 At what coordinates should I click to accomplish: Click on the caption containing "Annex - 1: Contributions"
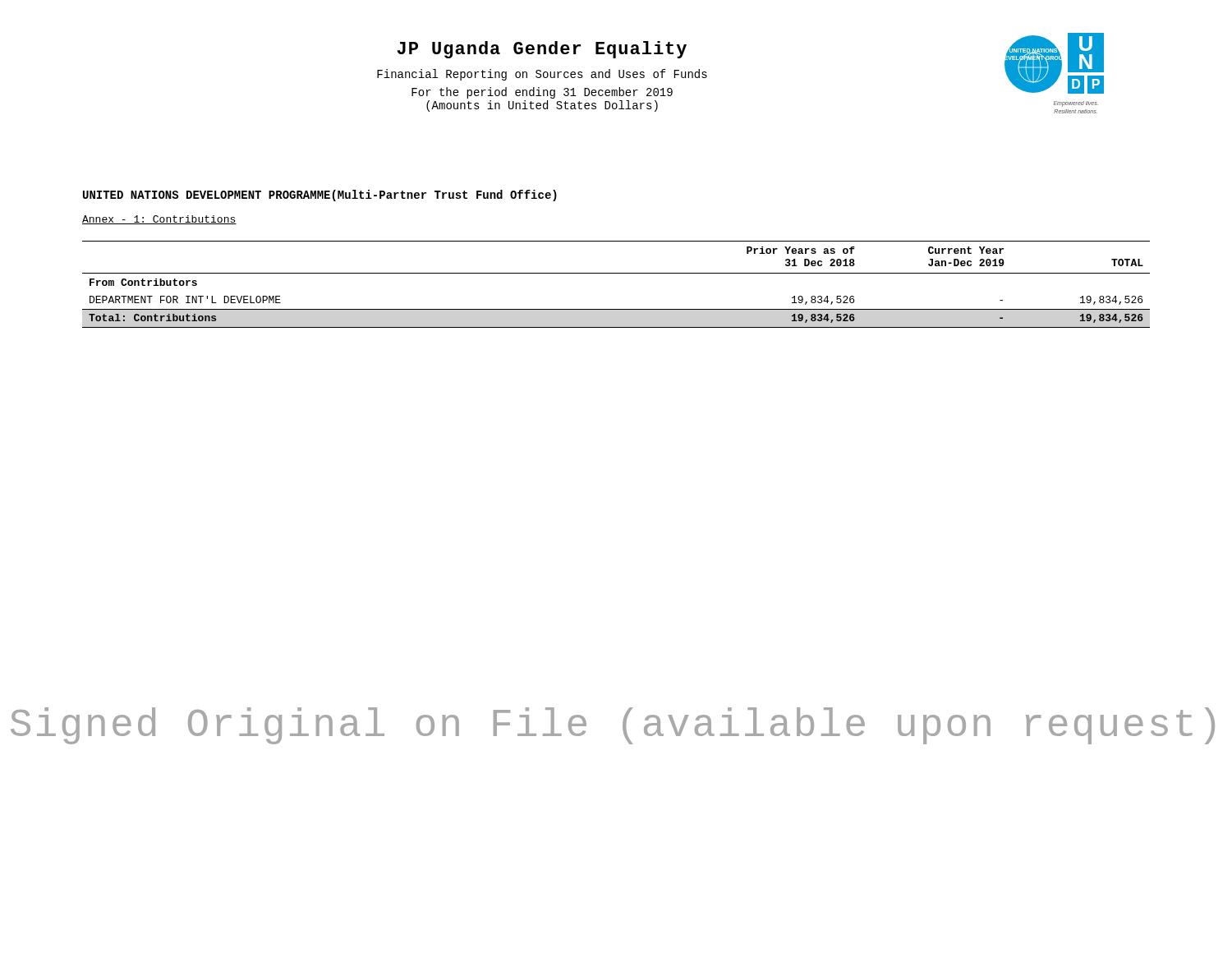click(x=159, y=220)
